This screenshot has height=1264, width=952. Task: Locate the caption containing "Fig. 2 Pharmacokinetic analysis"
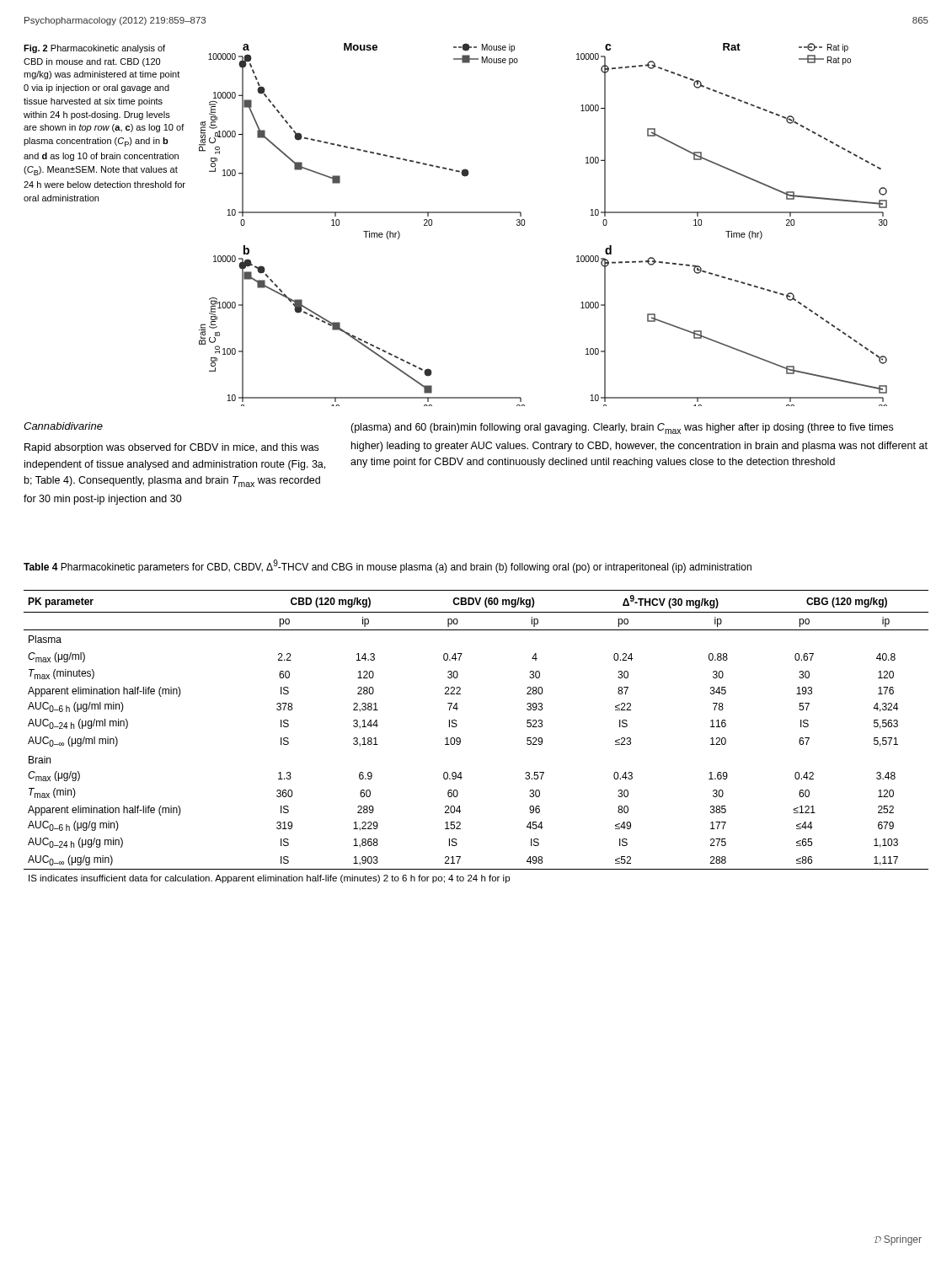(x=104, y=123)
